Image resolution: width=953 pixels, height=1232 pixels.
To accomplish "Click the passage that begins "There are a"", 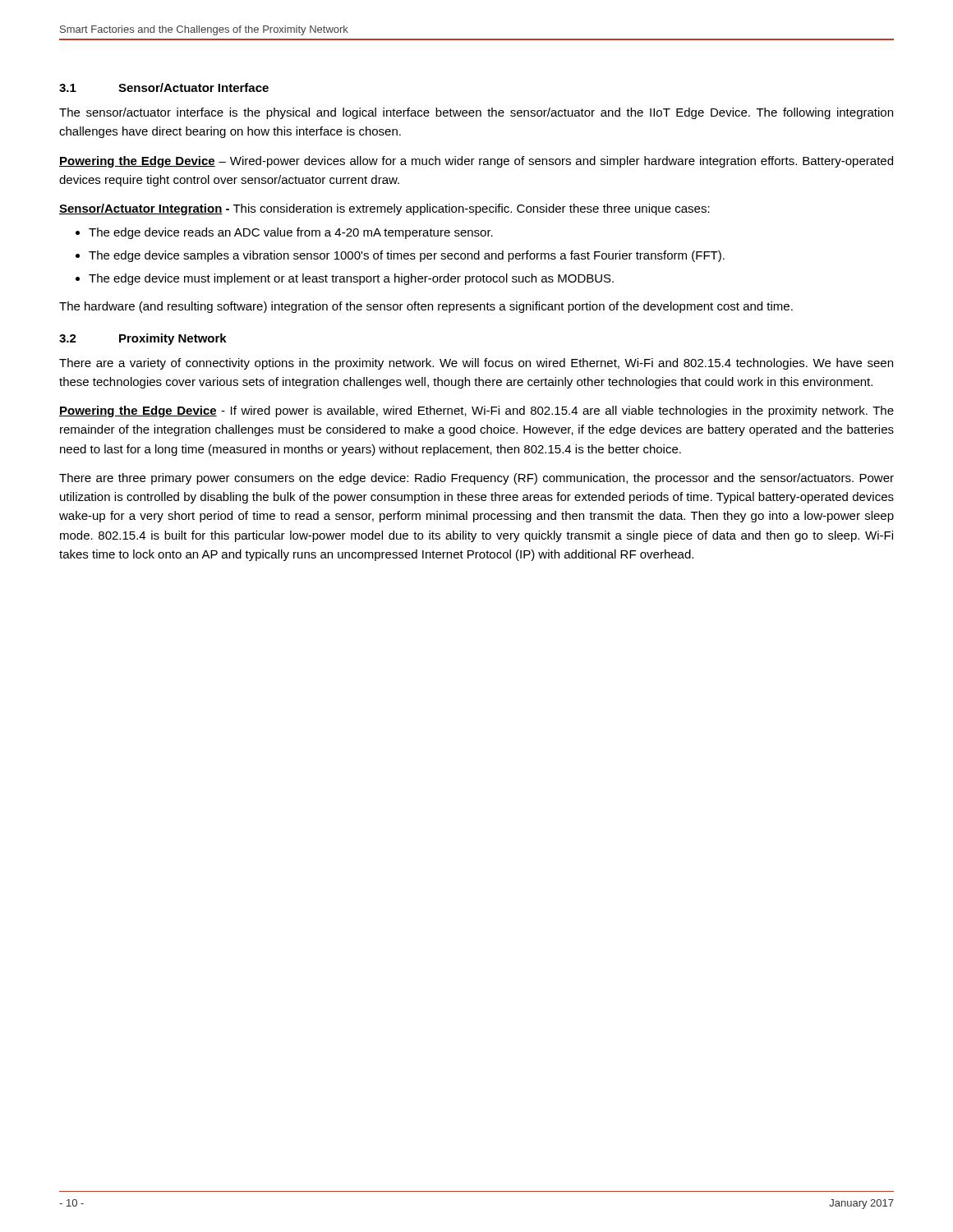I will point(476,372).
